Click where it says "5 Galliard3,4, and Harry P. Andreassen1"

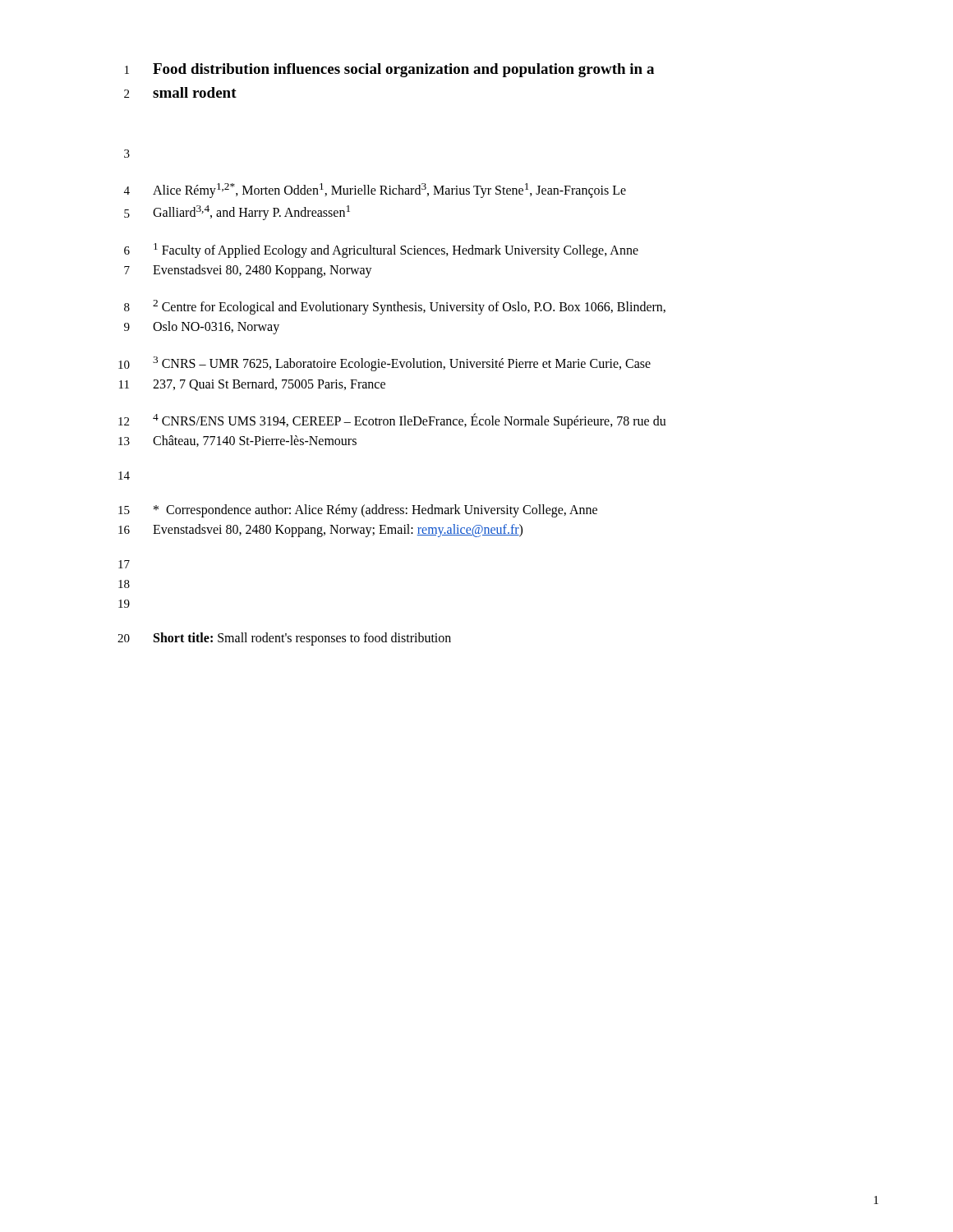coord(237,213)
